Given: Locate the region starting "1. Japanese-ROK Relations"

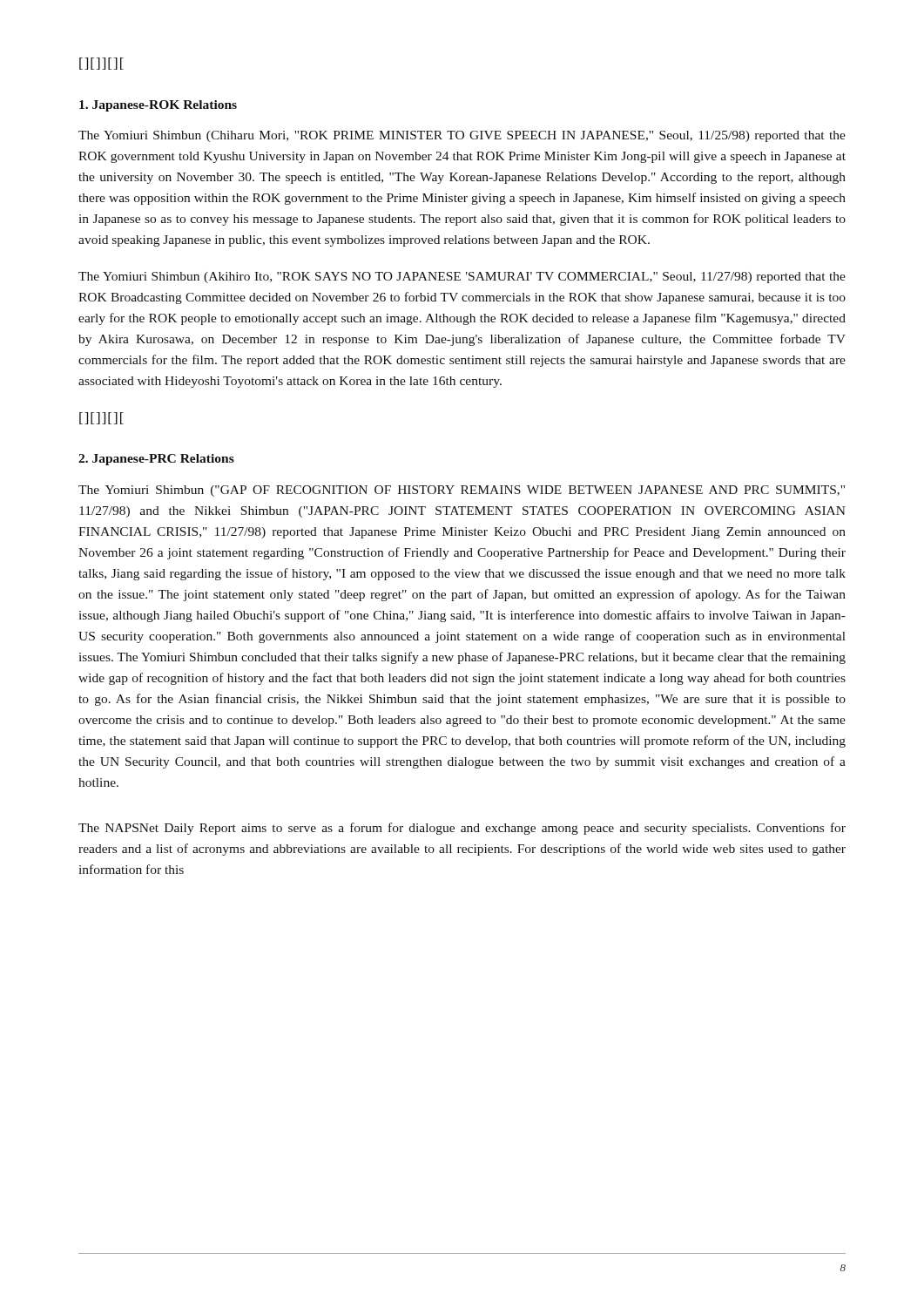Looking at the screenshot, I should pyautogui.click(x=158, y=104).
